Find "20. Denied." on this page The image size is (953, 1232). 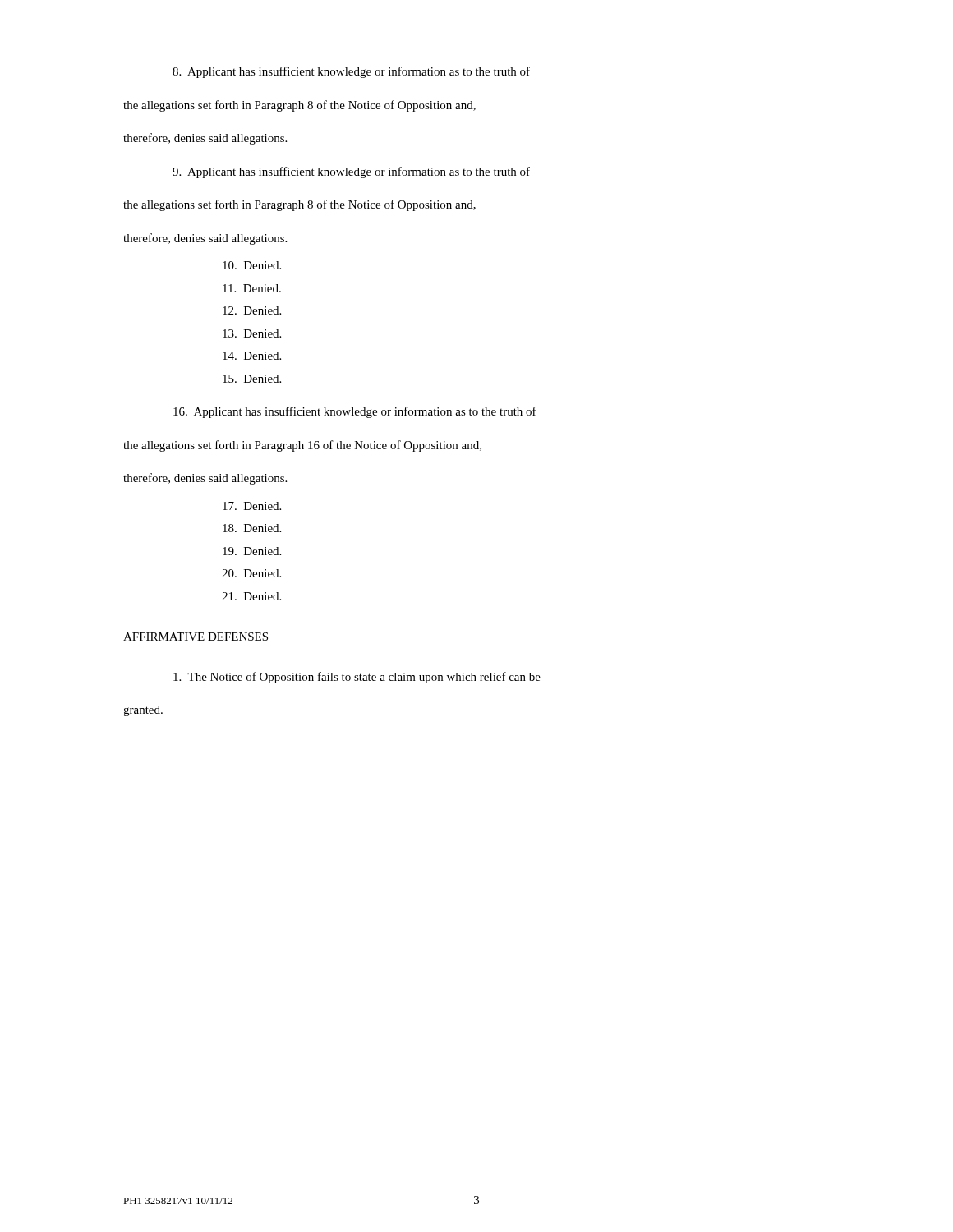252,573
